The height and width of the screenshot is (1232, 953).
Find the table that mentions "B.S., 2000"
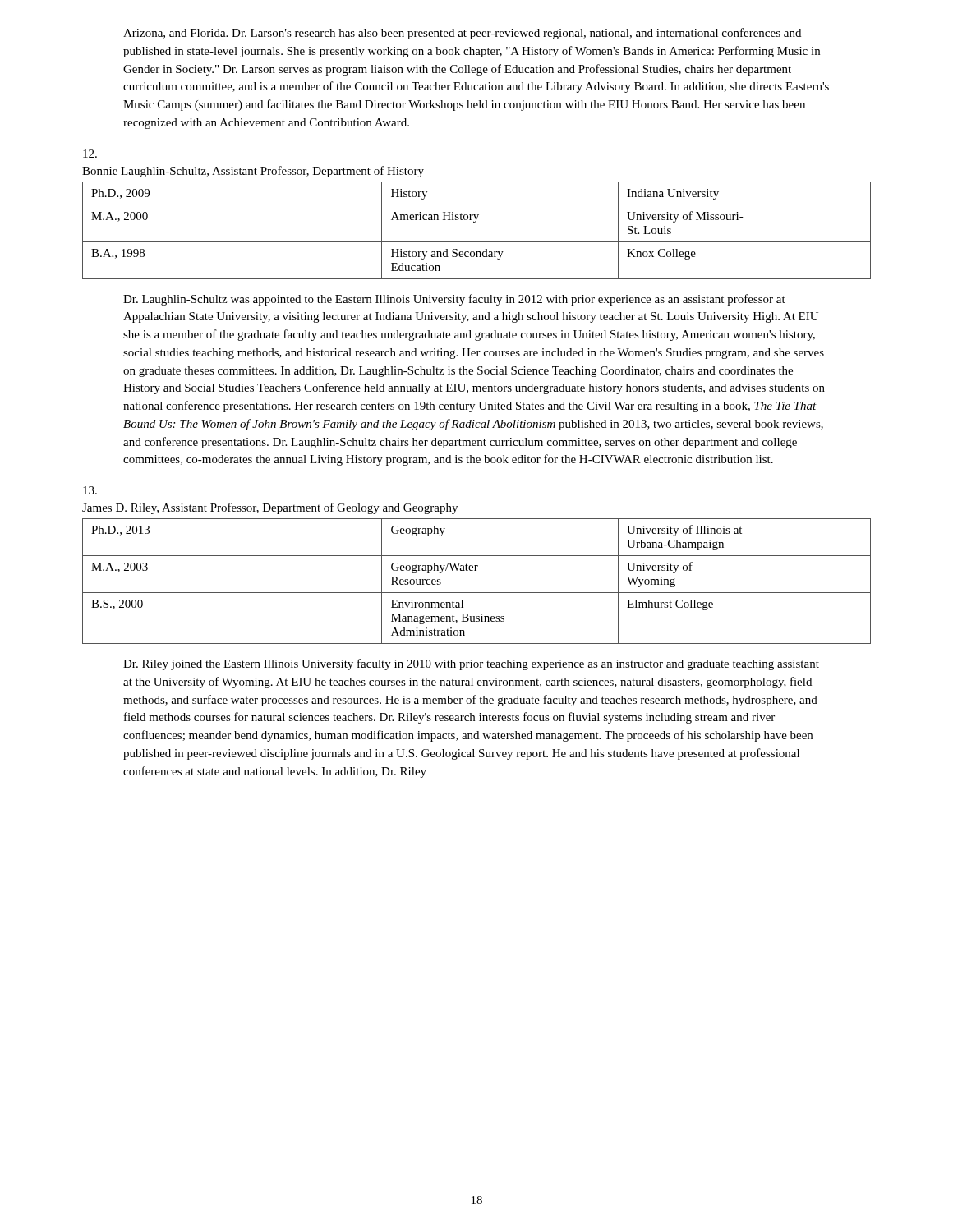476,581
